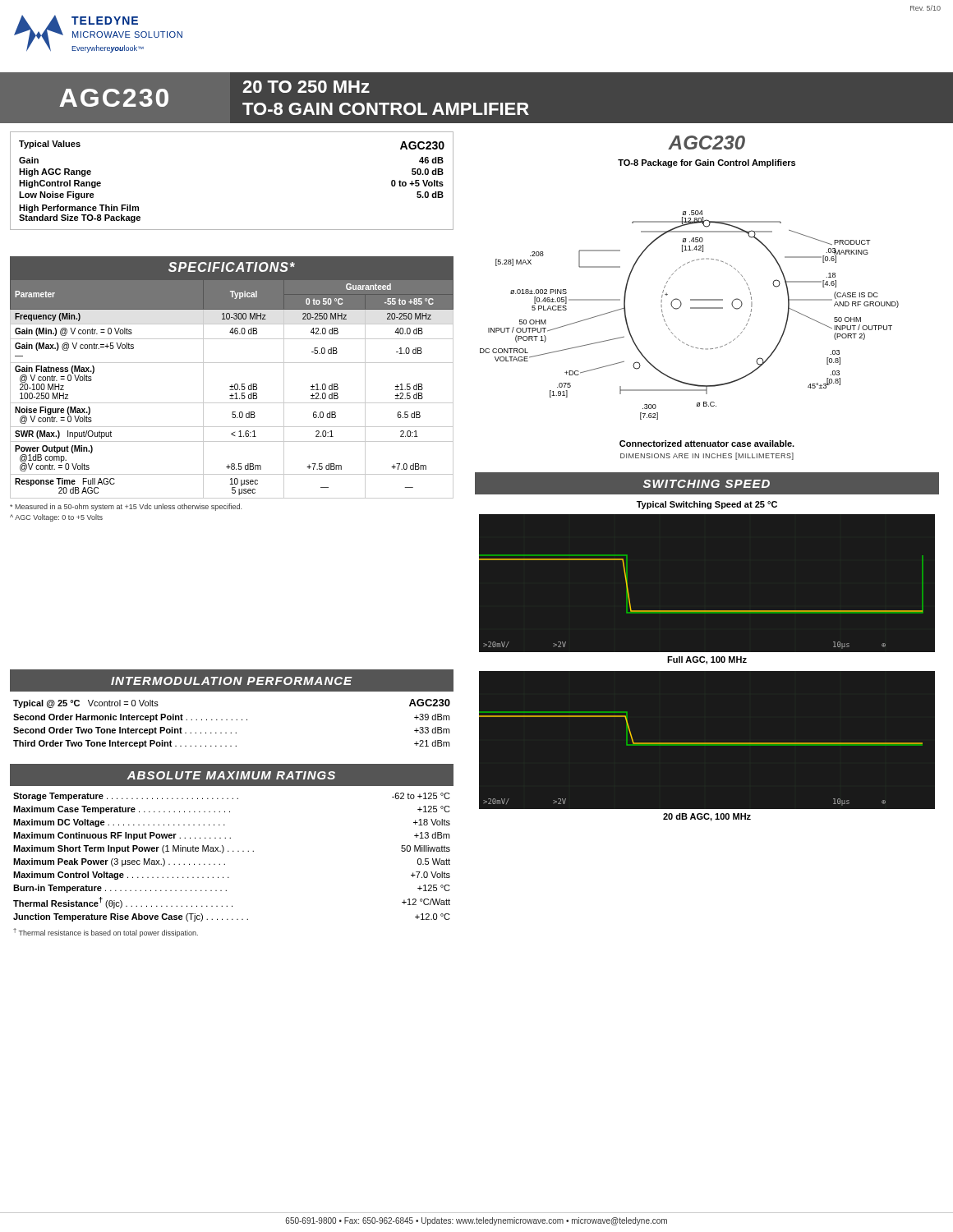Viewport: 953px width, 1232px height.
Task: Select the region starting "SWITCHING SPEED"
Action: point(707,483)
